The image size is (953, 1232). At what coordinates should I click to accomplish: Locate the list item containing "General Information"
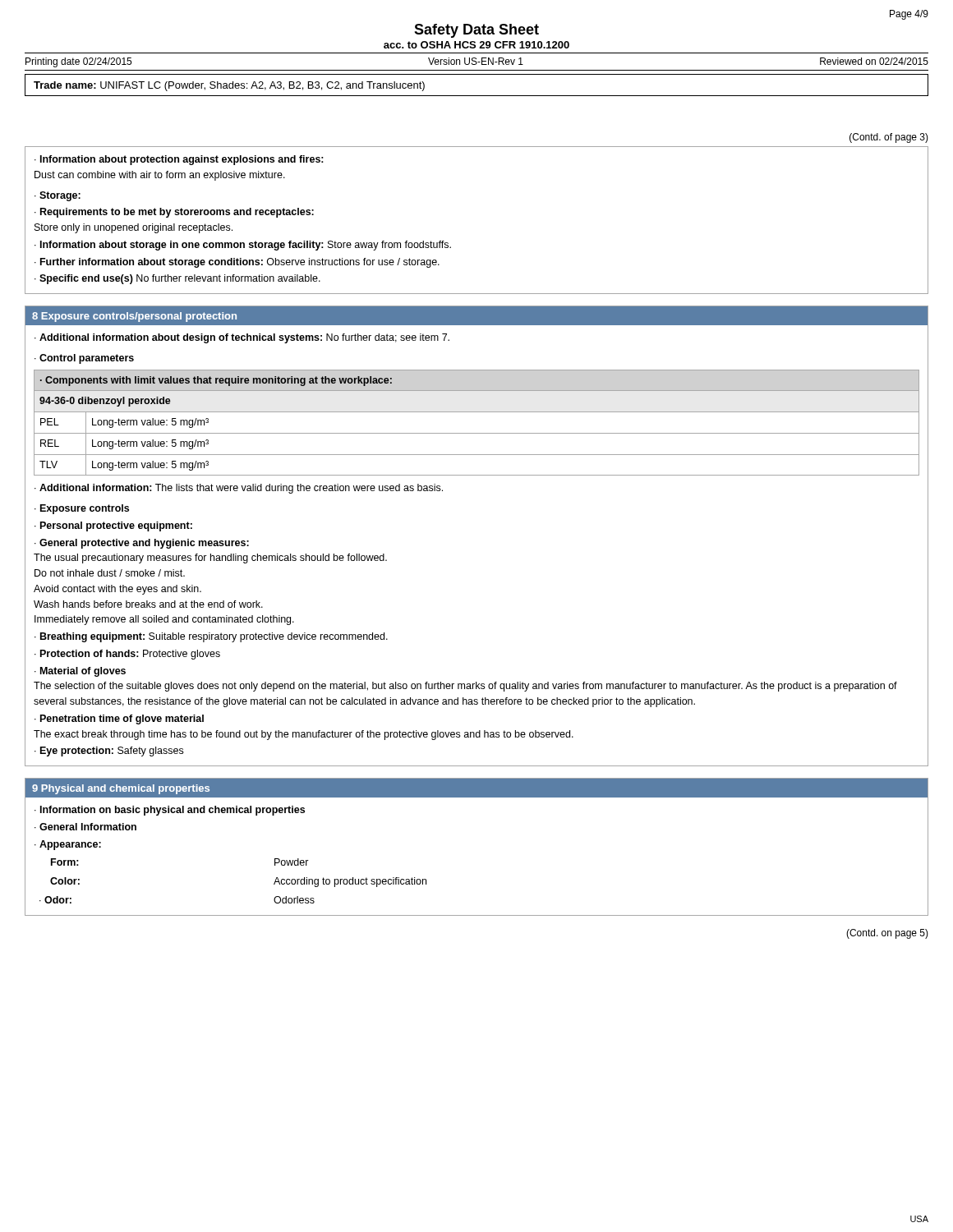88,827
